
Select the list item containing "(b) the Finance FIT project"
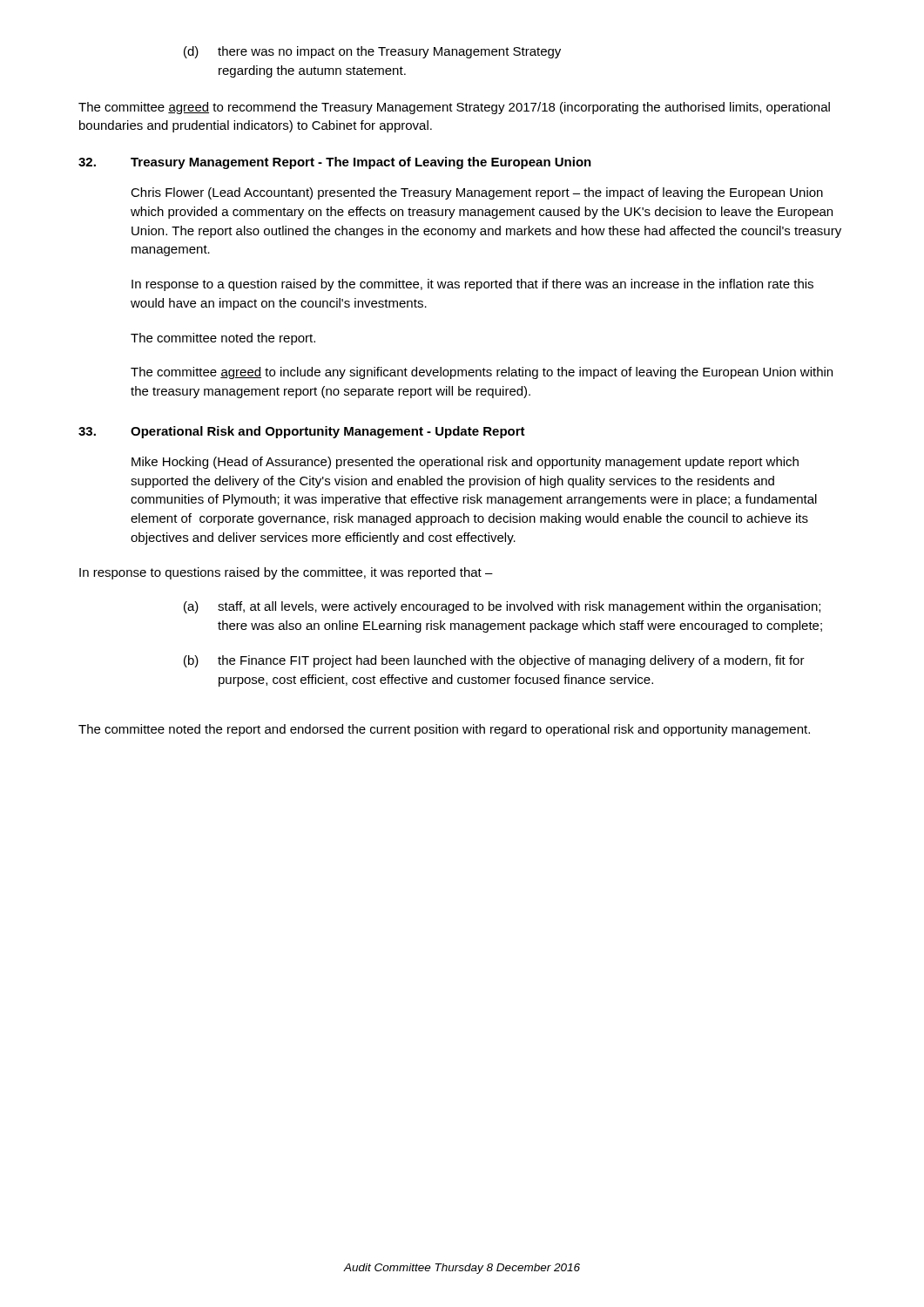coord(462,670)
